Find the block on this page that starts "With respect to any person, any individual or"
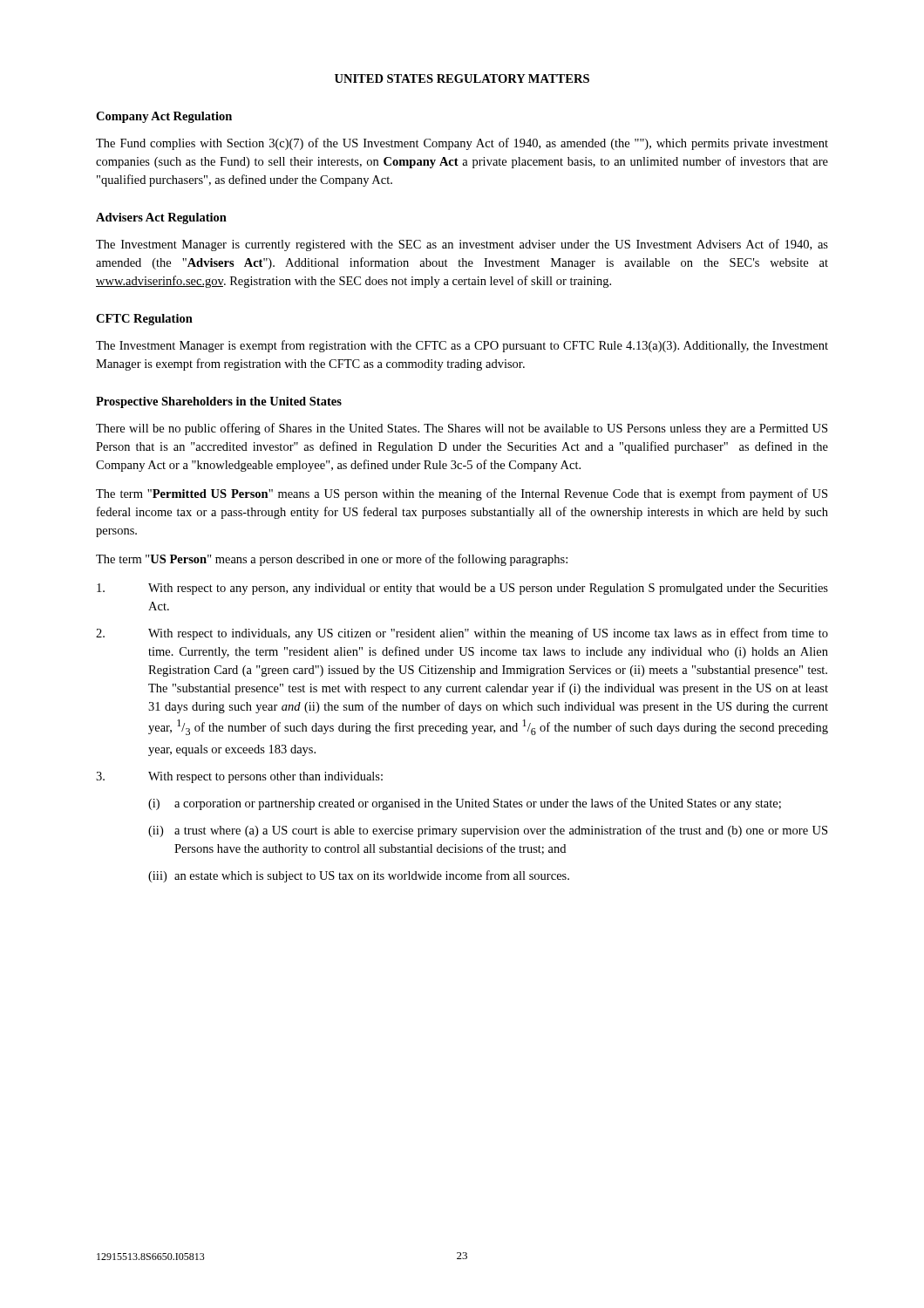Screen dimensions: 1308x924 [x=462, y=598]
